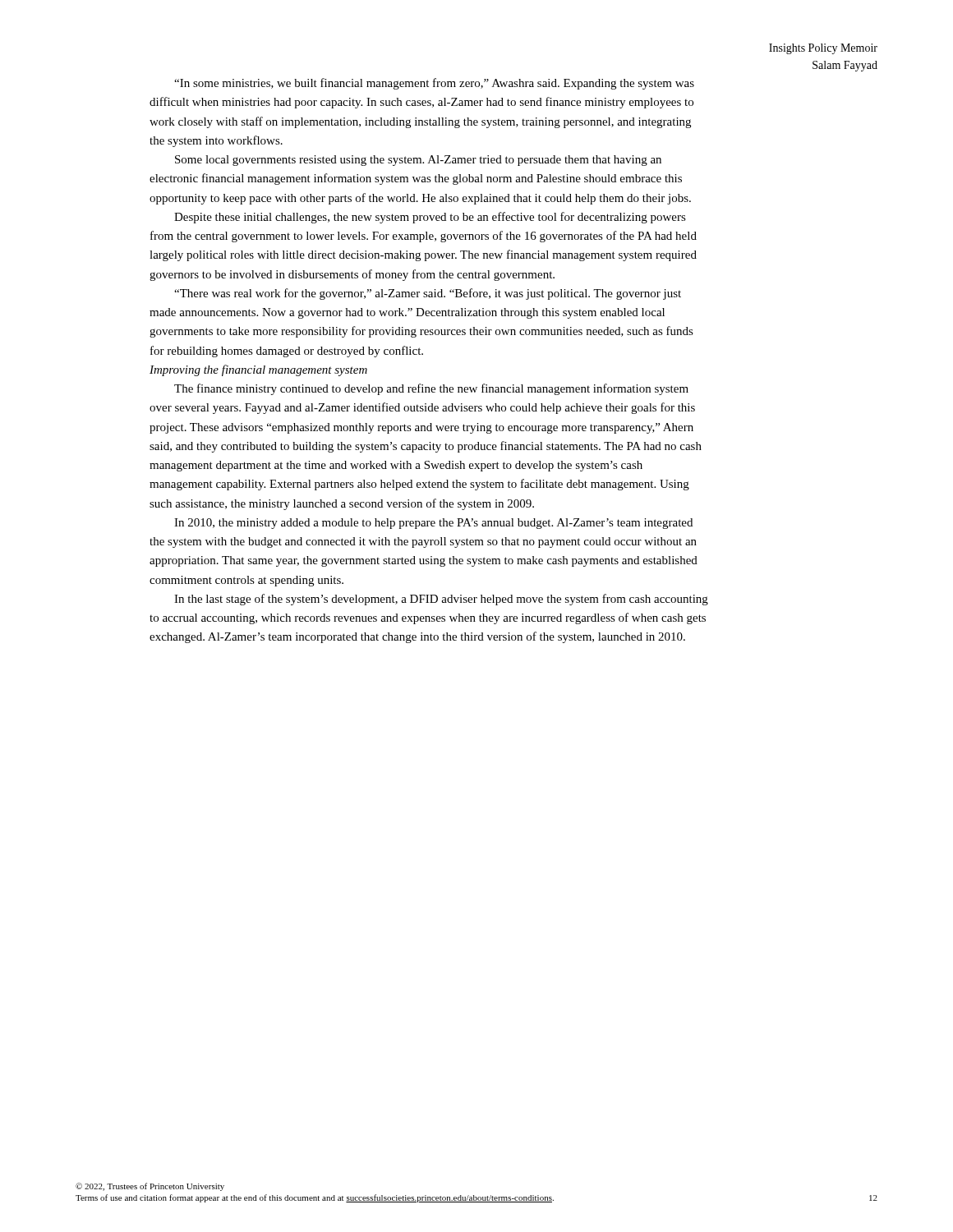The image size is (953, 1232).
Task: Navigate to the block starting "In 2010, the"
Action: click(x=429, y=551)
